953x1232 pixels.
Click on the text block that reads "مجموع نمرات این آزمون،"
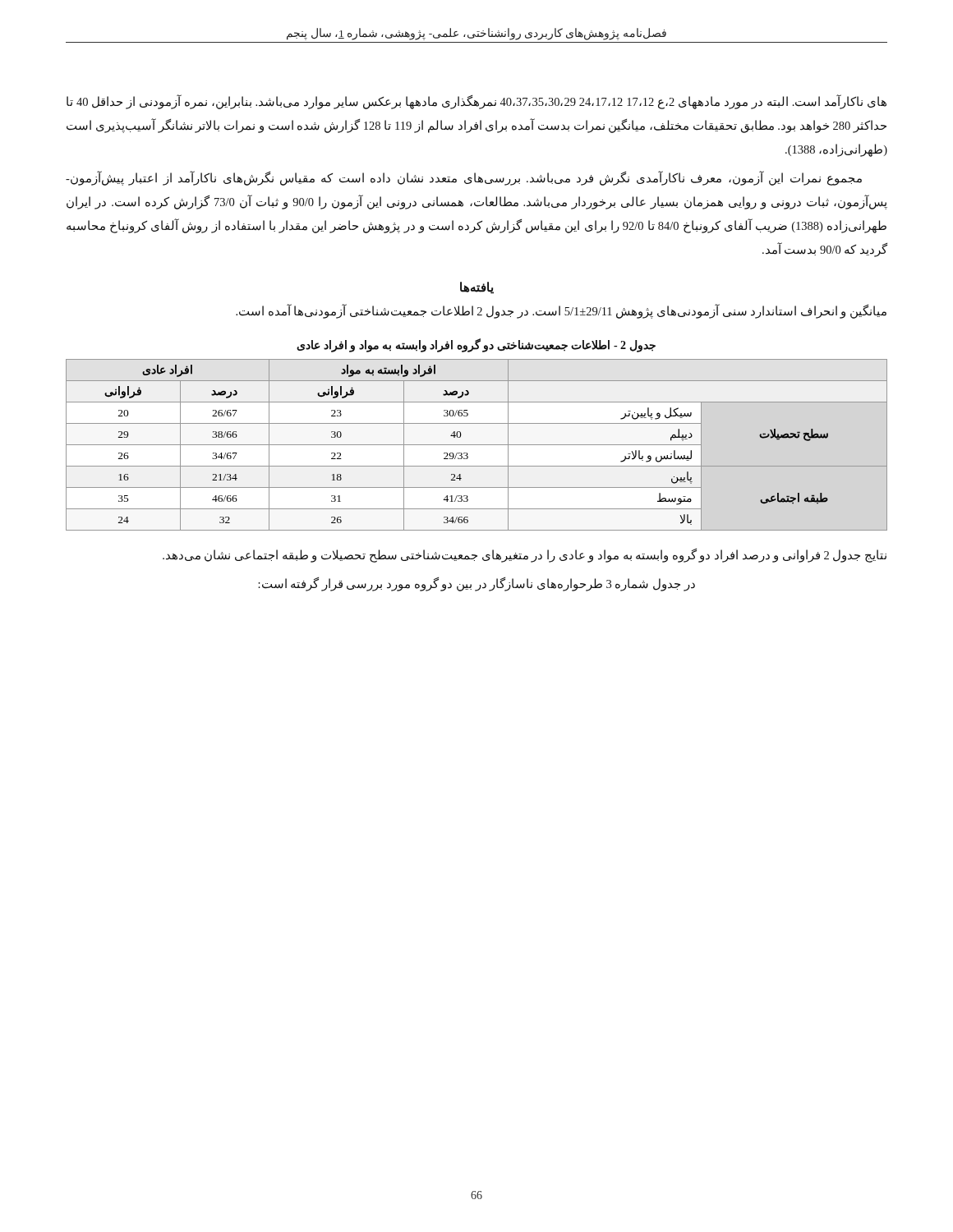tap(476, 214)
